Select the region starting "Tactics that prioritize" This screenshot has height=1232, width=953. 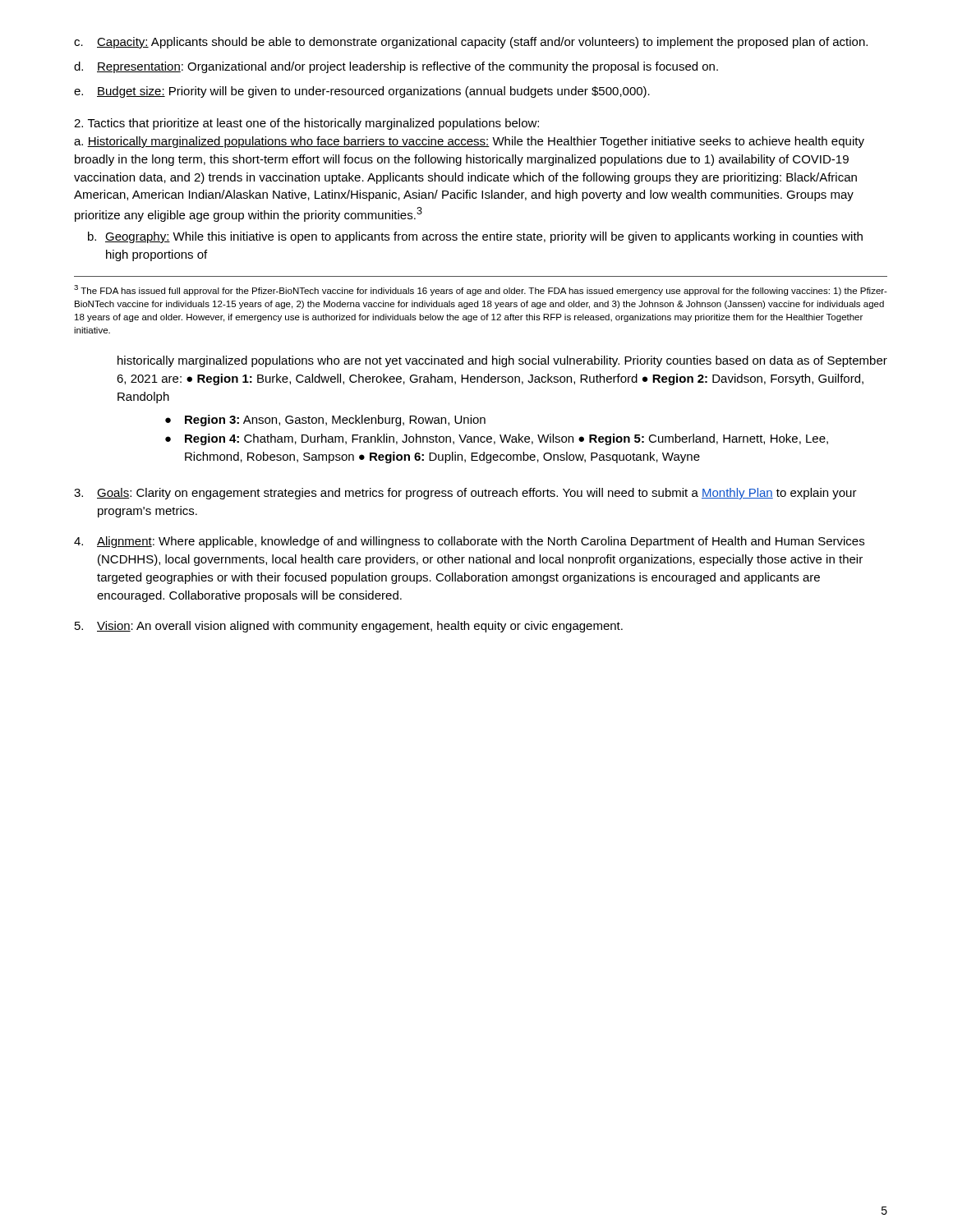point(469,169)
